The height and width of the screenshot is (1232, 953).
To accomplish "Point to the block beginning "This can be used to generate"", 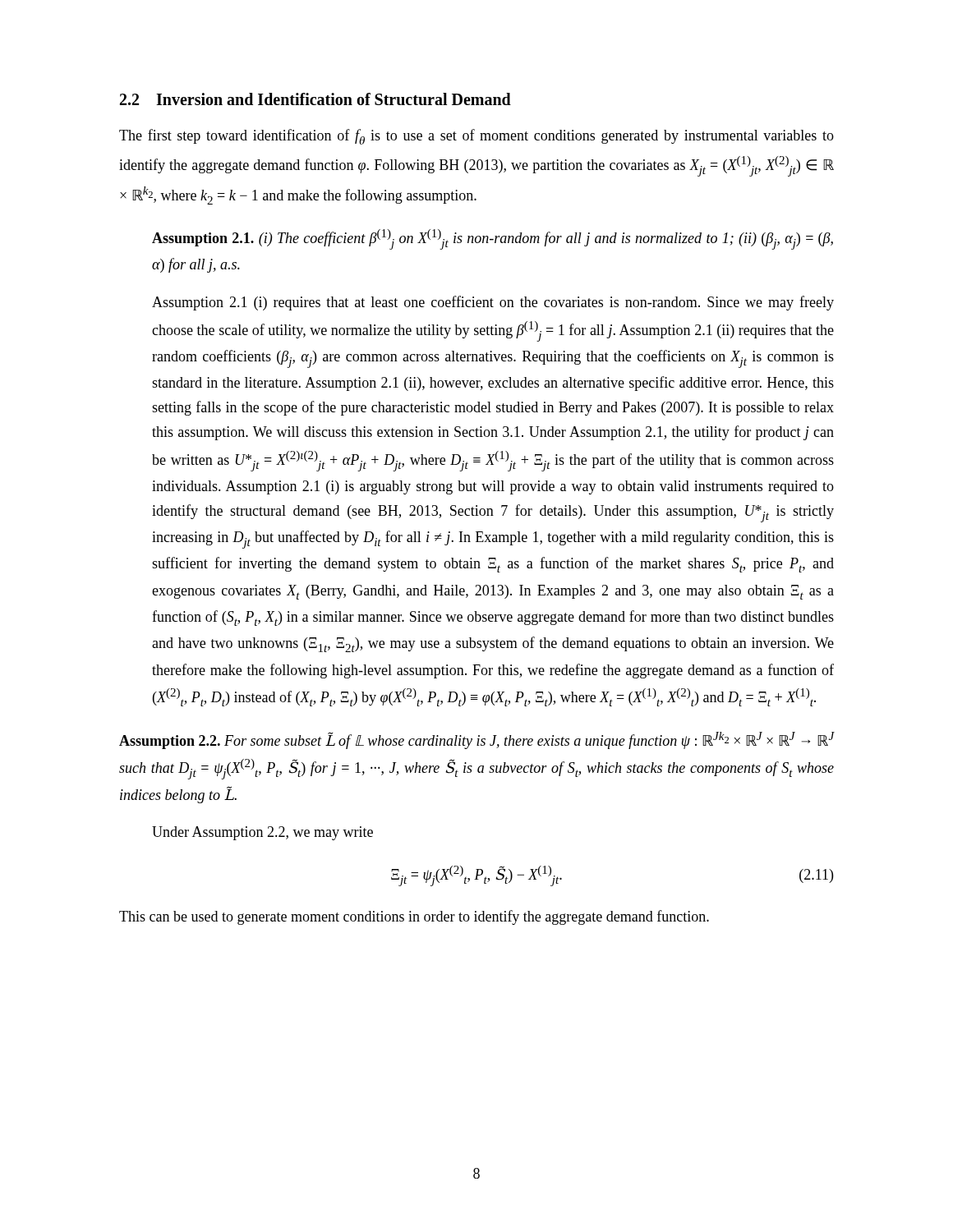I will click(x=414, y=916).
